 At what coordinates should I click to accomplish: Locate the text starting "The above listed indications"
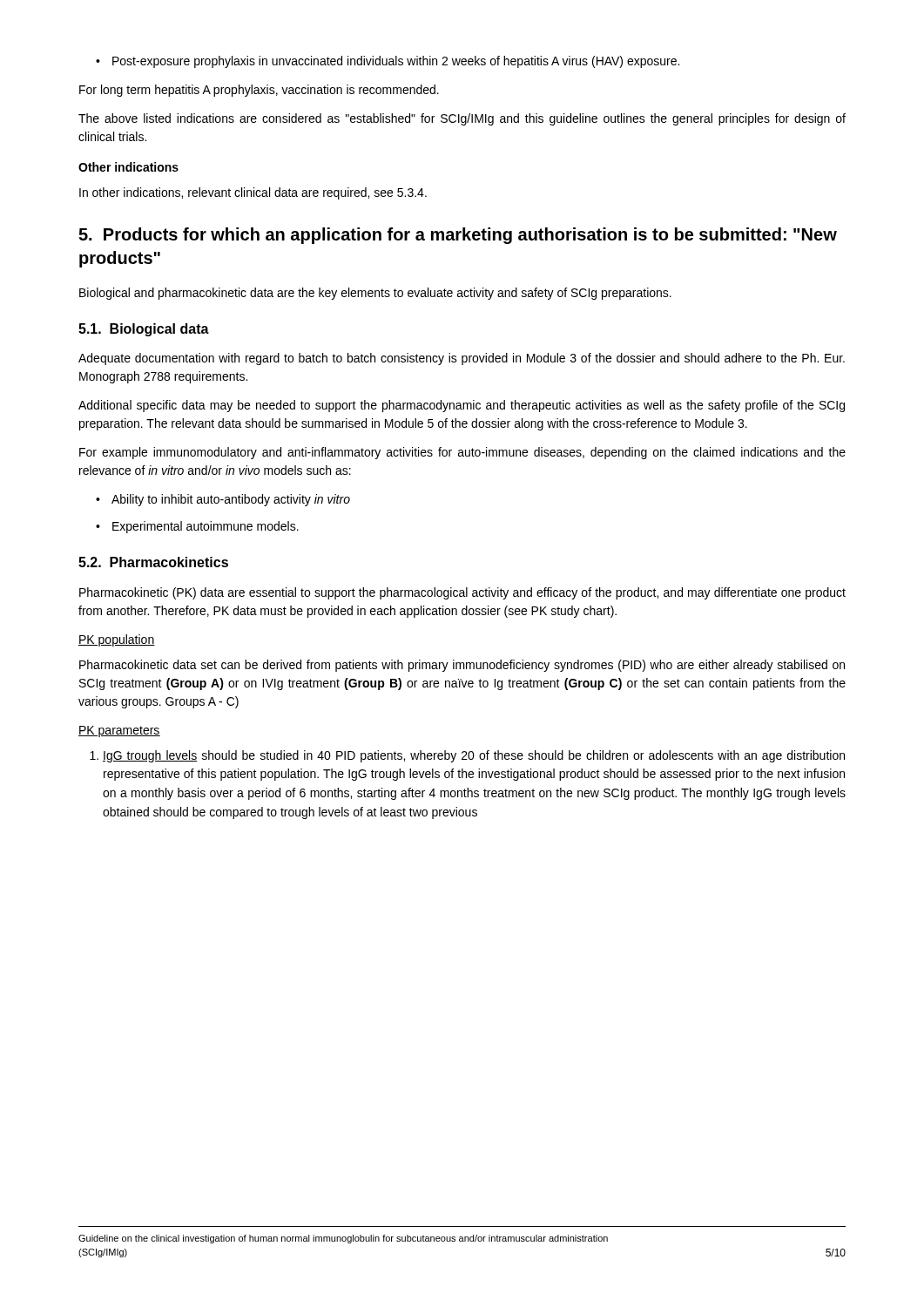click(462, 128)
